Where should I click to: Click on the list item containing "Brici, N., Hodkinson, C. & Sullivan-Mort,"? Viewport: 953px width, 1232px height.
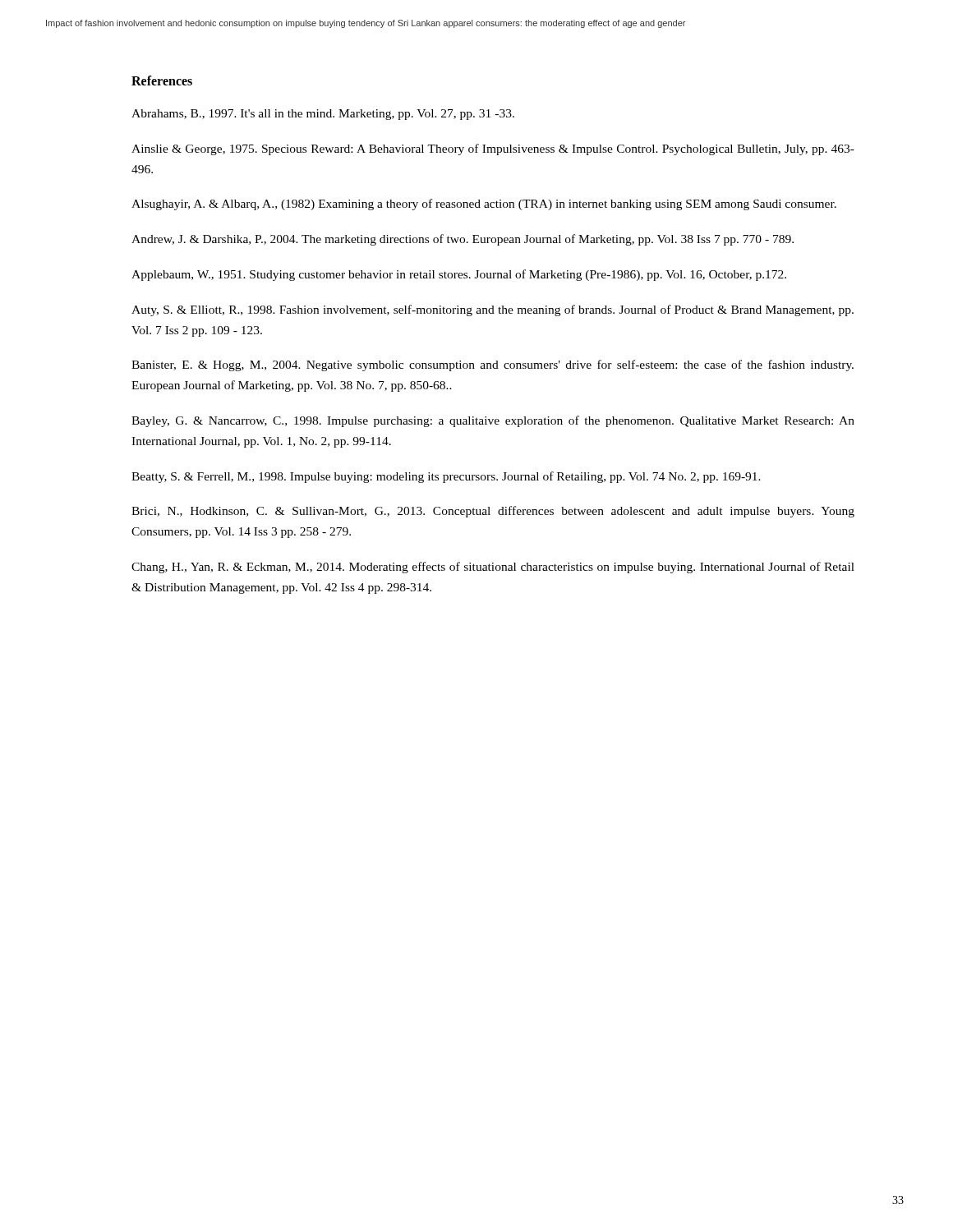493,521
